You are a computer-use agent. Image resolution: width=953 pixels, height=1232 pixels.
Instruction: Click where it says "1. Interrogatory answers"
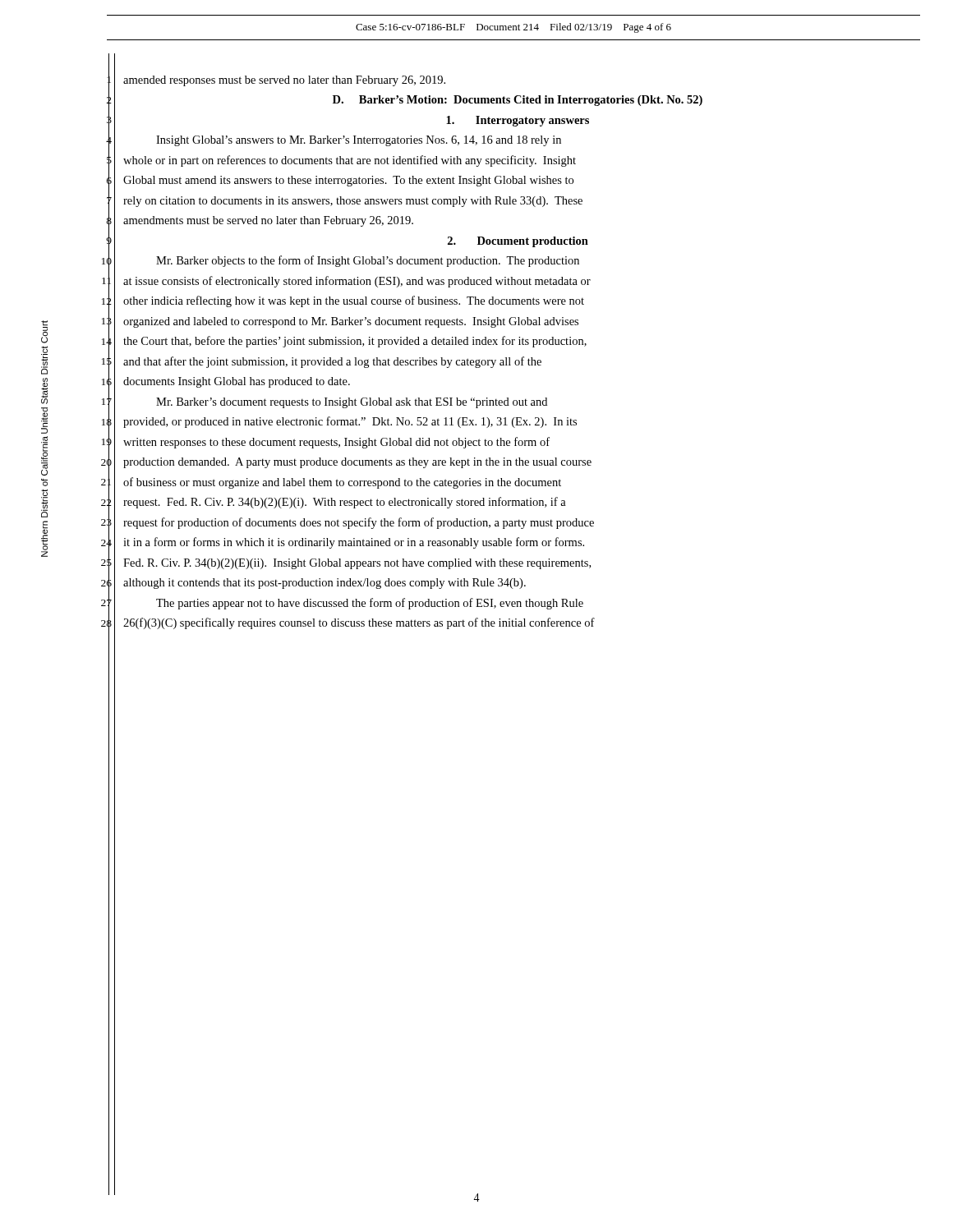(x=518, y=120)
